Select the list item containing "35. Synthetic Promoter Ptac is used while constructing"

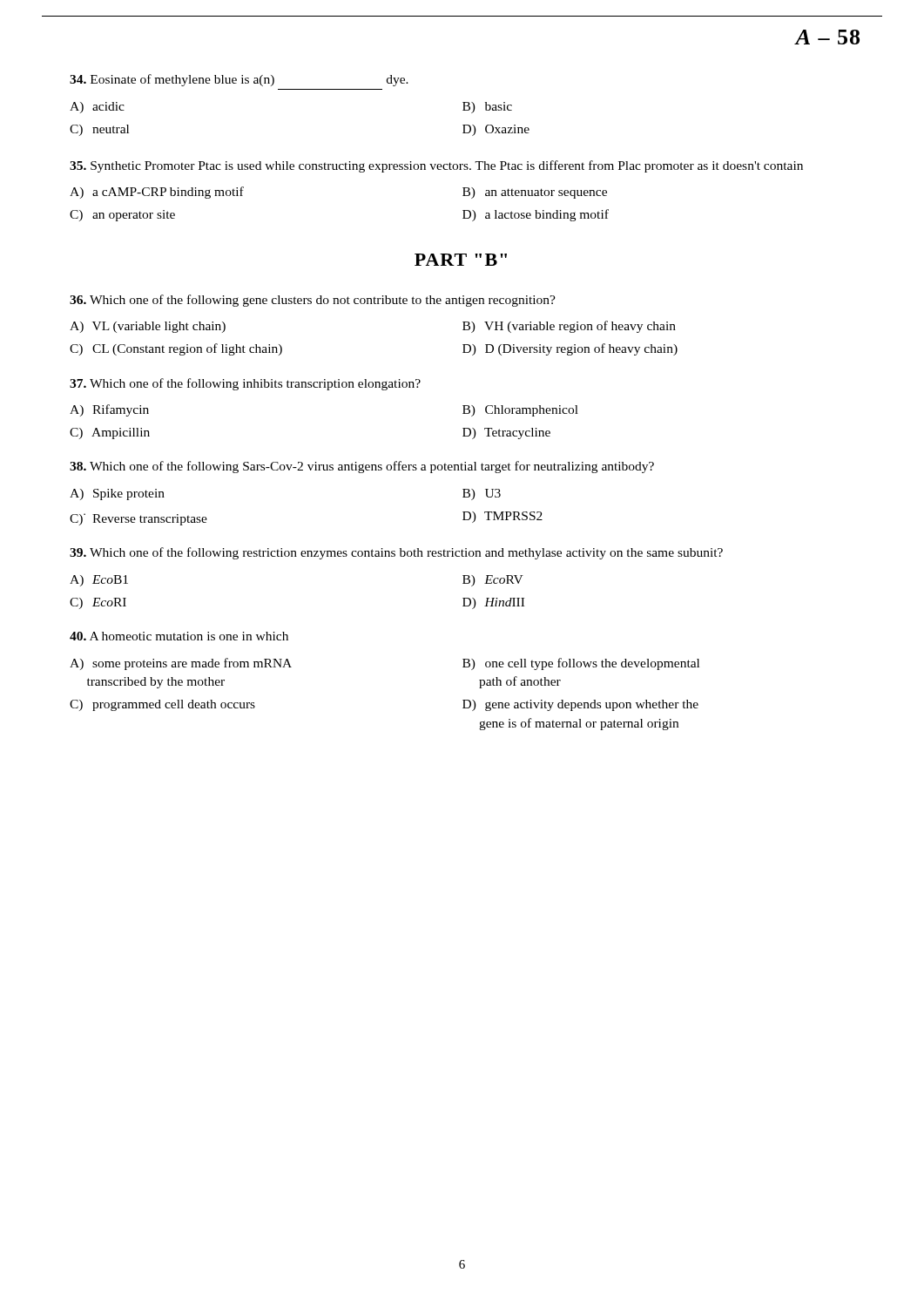[x=437, y=165]
